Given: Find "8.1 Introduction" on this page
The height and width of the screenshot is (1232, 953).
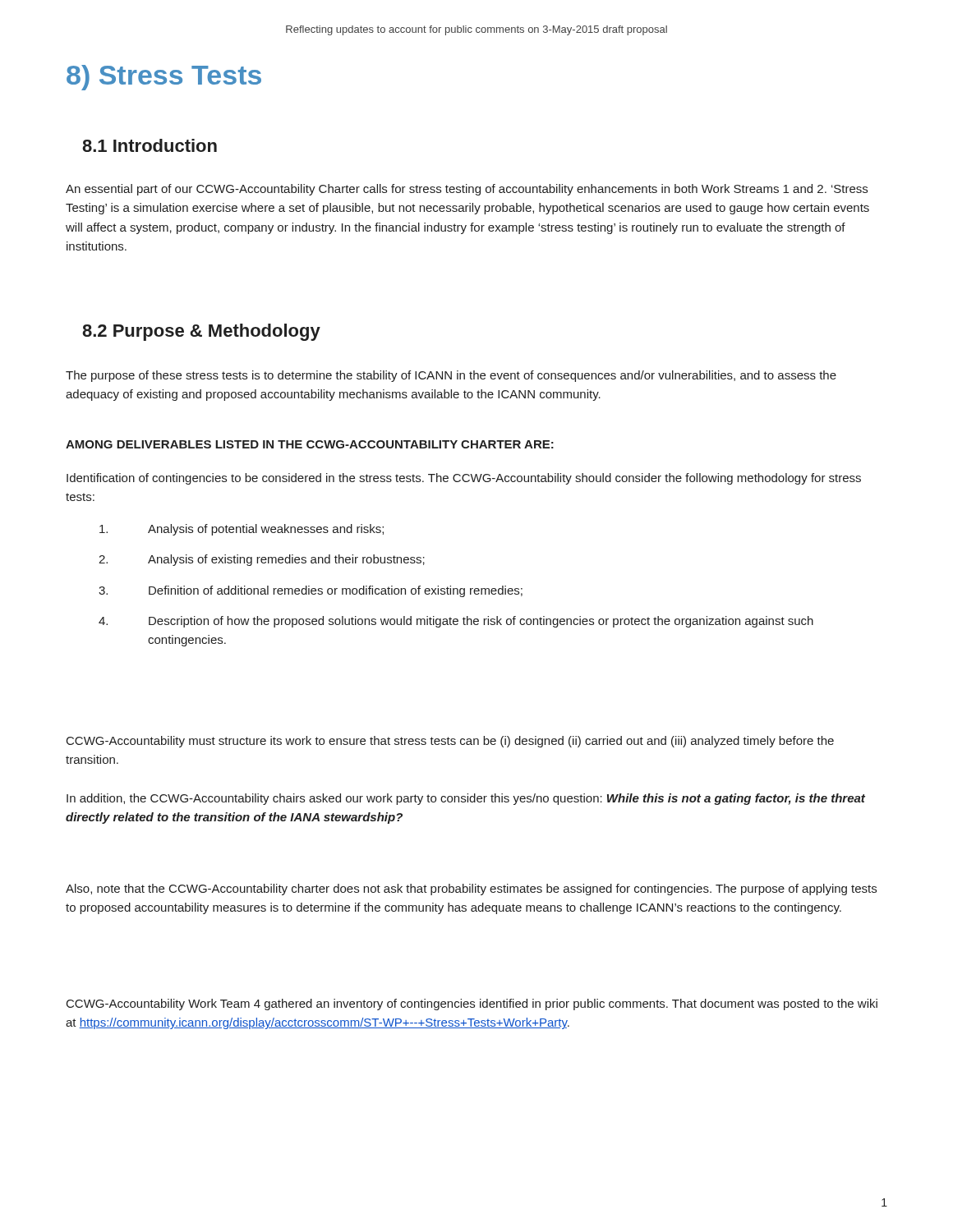Looking at the screenshot, I should pyautogui.click(x=150, y=145).
